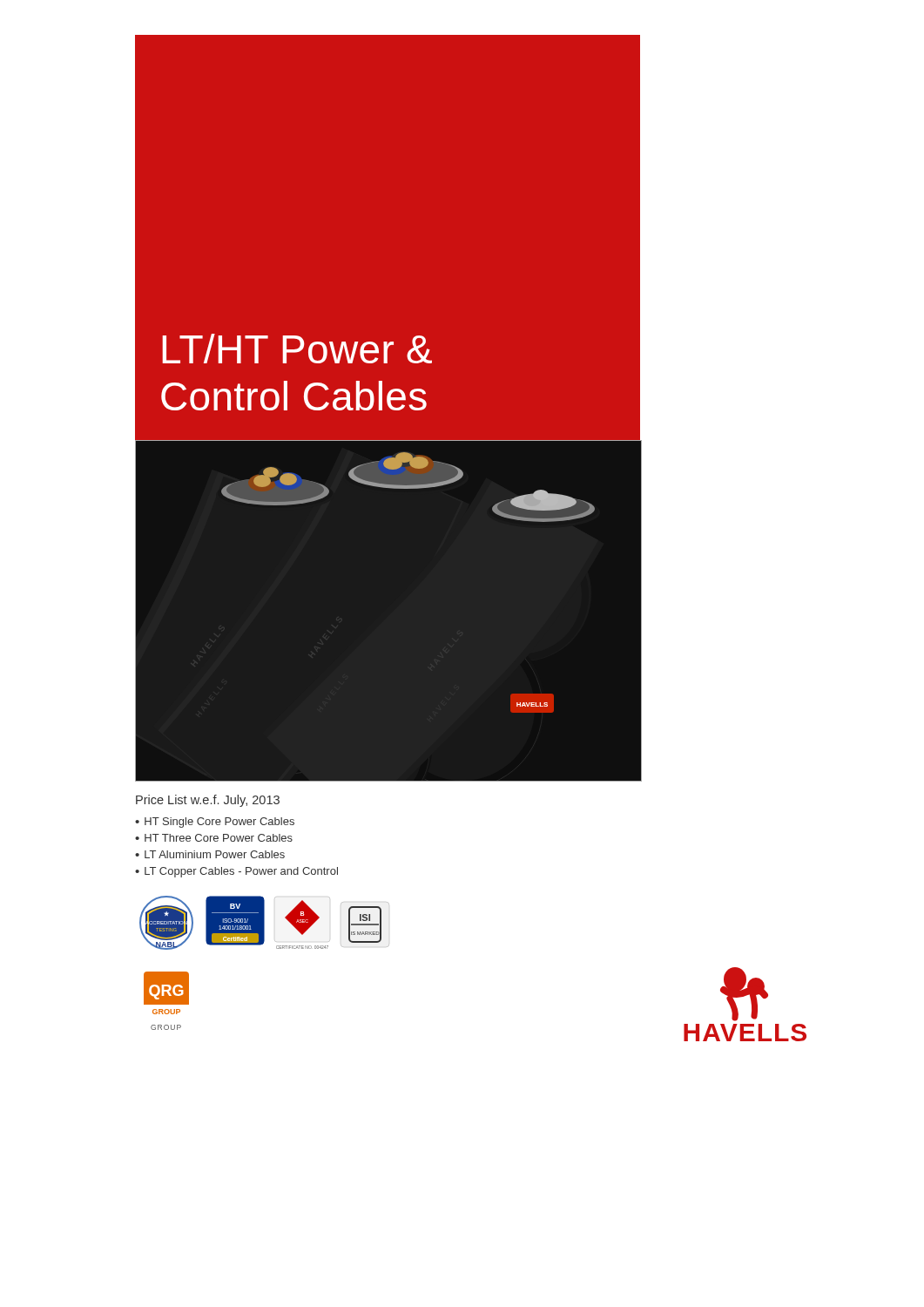
Task: Point to "• LT Copper Cables - Power and Control"
Action: pos(237,871)
